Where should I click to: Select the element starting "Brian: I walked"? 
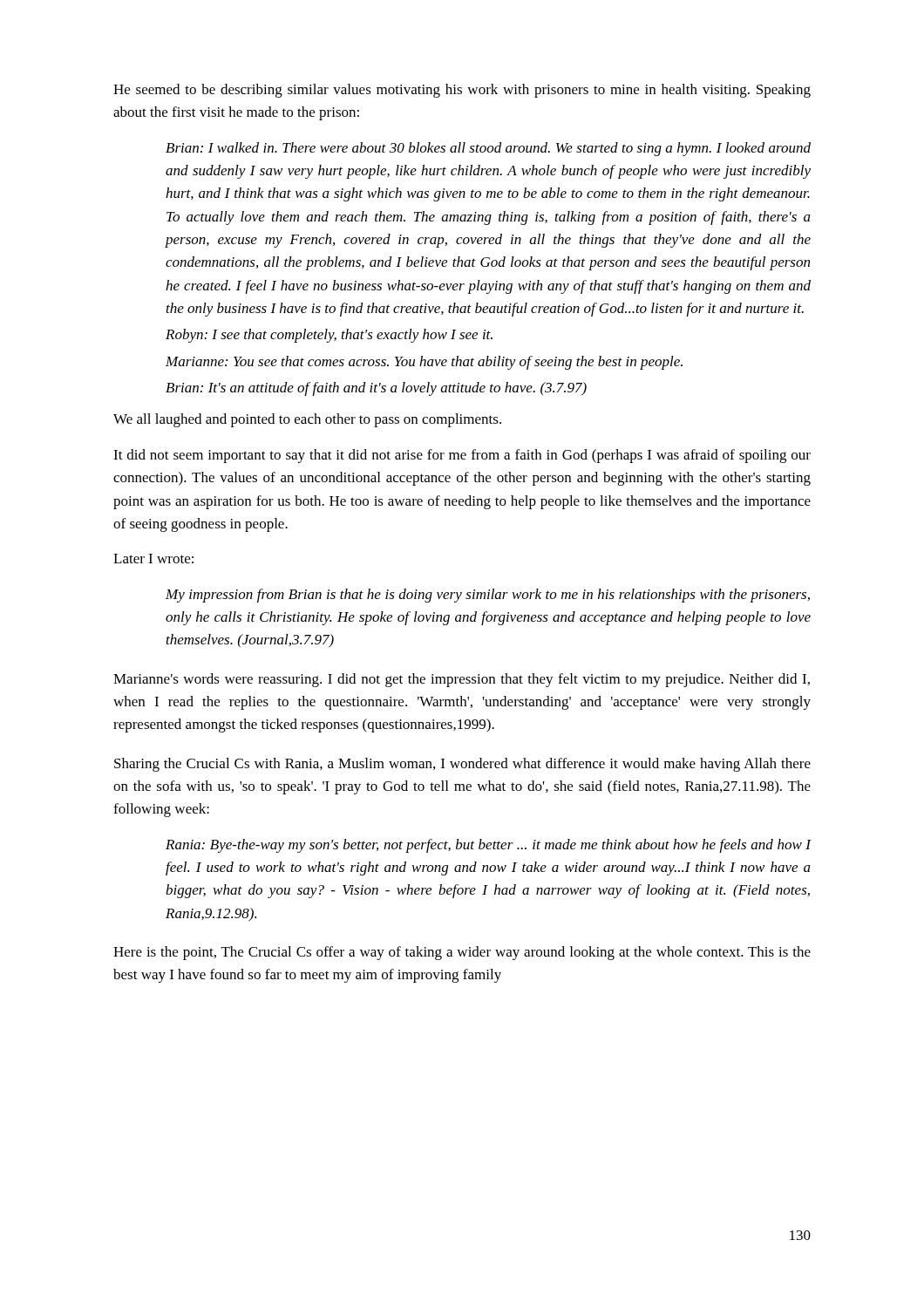point(488,268)
